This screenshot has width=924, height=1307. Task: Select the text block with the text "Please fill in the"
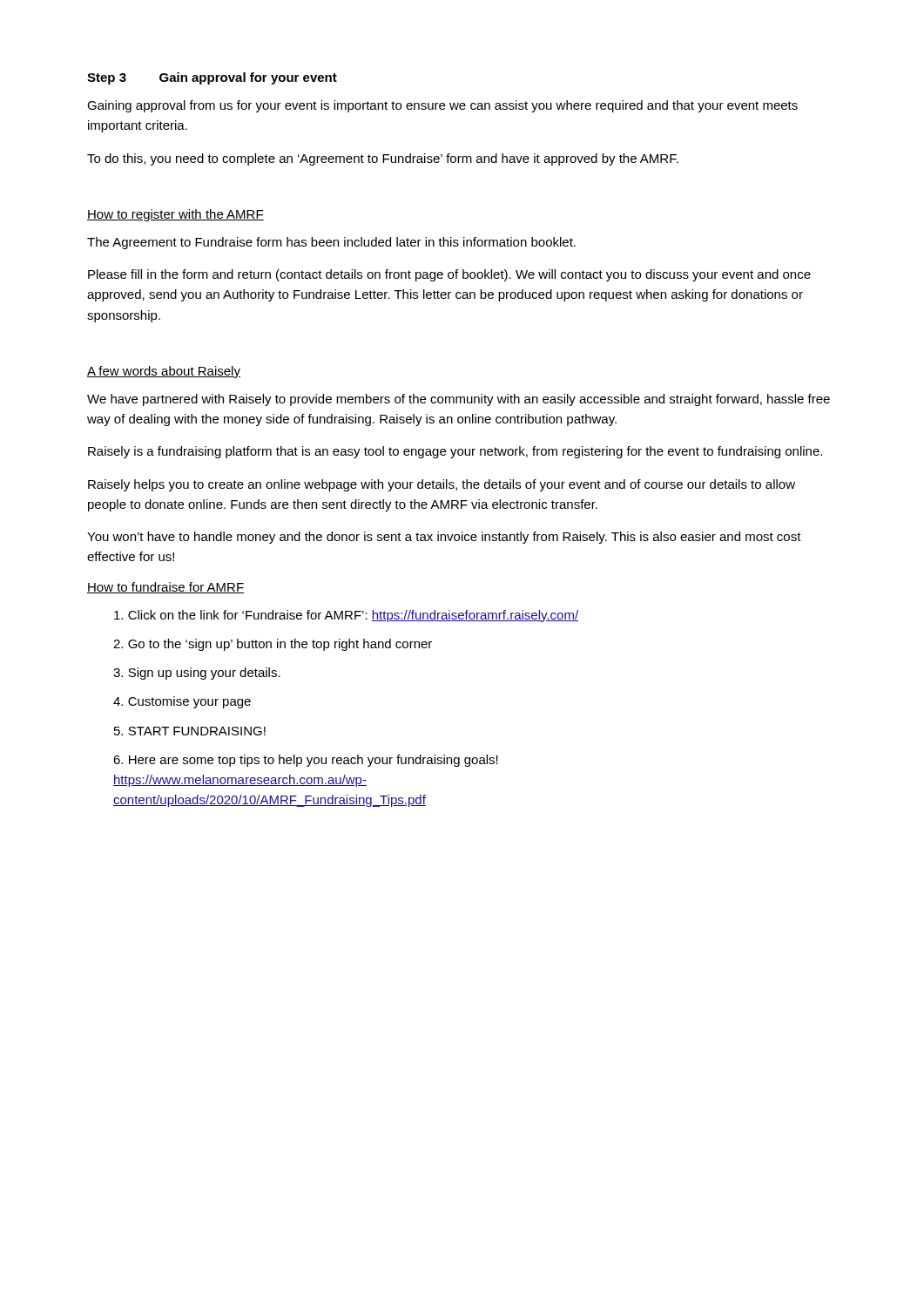(449, 294)
